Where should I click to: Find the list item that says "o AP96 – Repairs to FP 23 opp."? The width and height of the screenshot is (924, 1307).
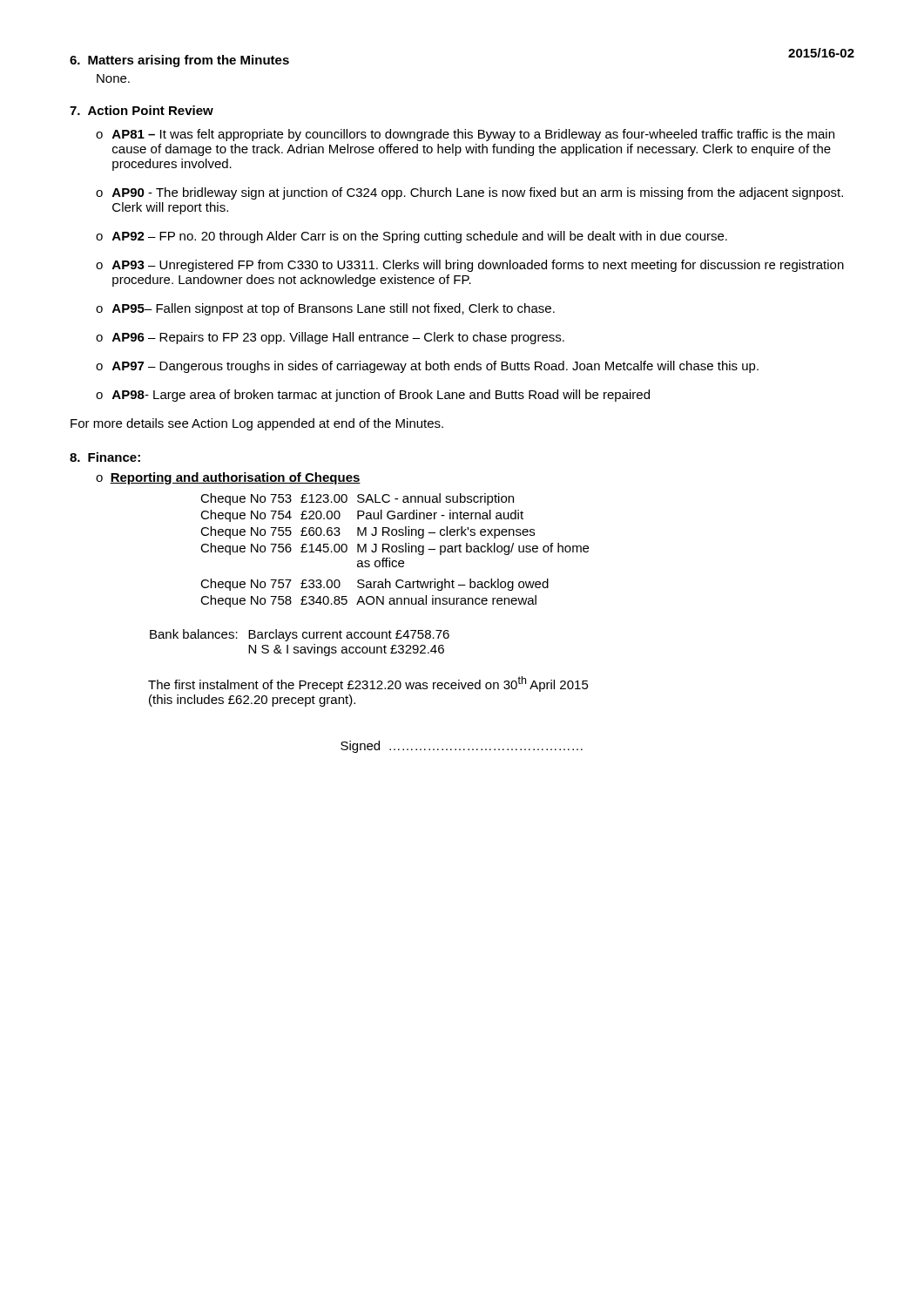coord(330,337)
